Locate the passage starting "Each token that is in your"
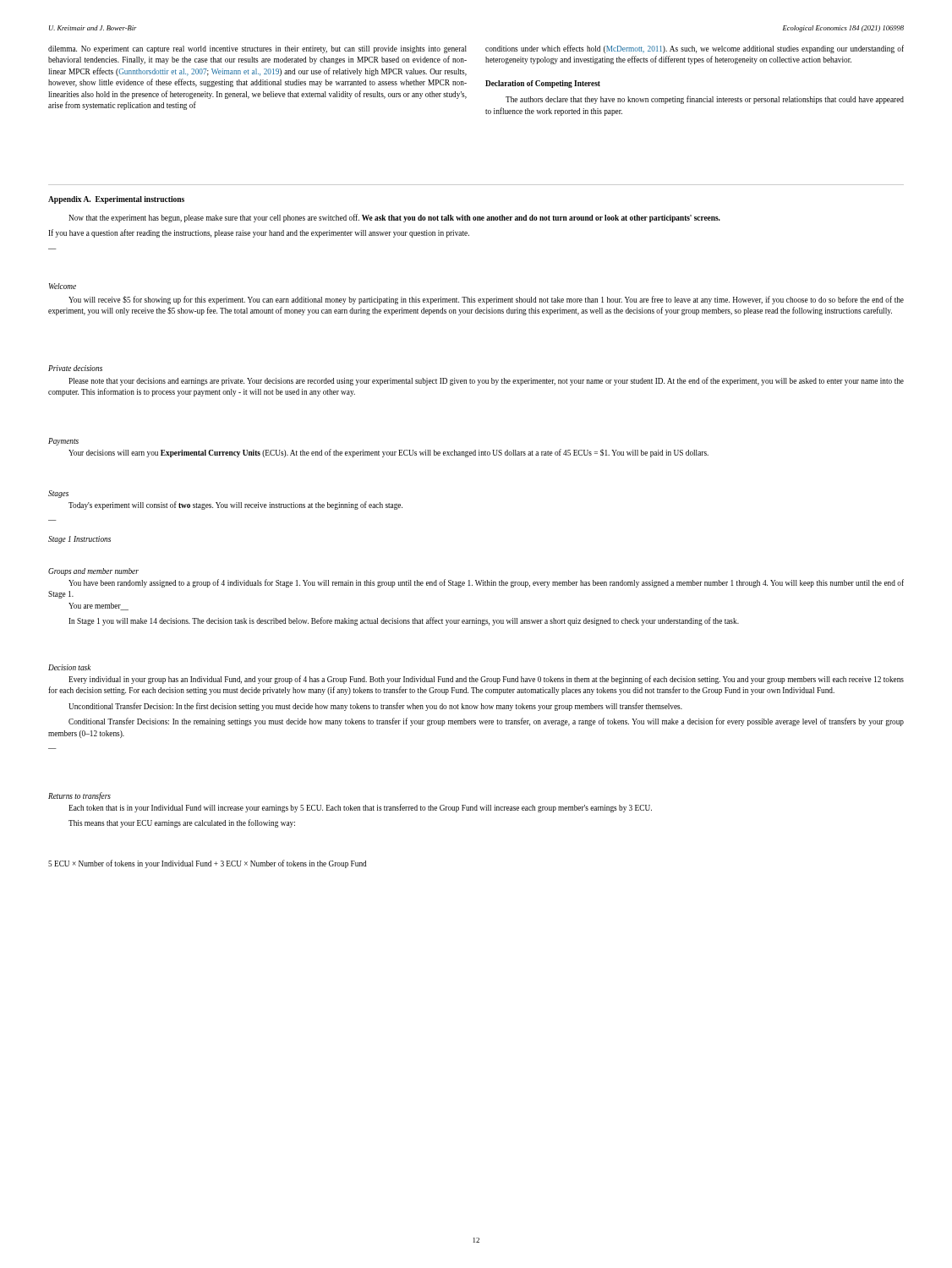The height and width of the screenshot is (1268, 952). click(x=476, y=817)
